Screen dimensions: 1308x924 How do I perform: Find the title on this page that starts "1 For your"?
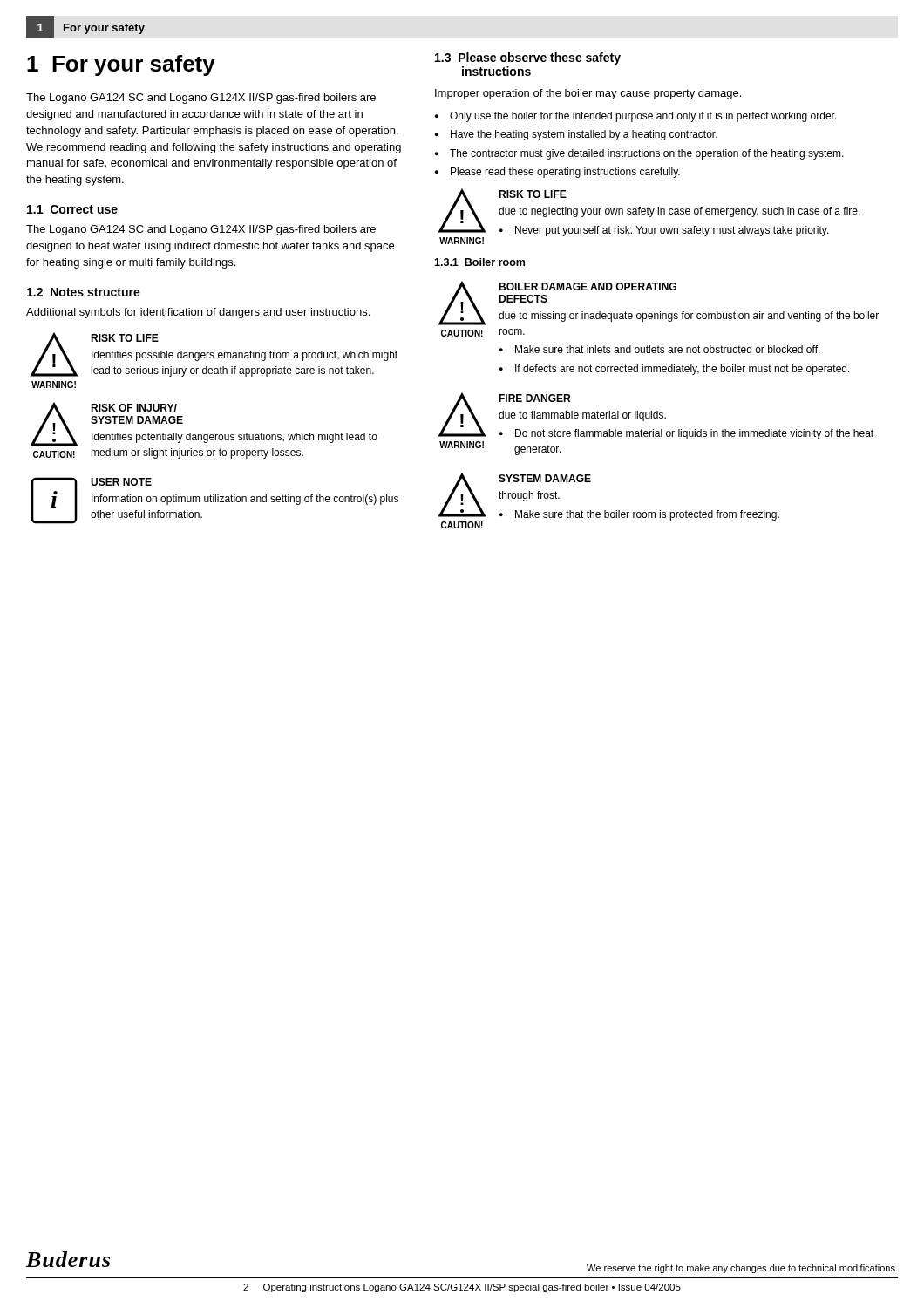[x=218, y=64]
